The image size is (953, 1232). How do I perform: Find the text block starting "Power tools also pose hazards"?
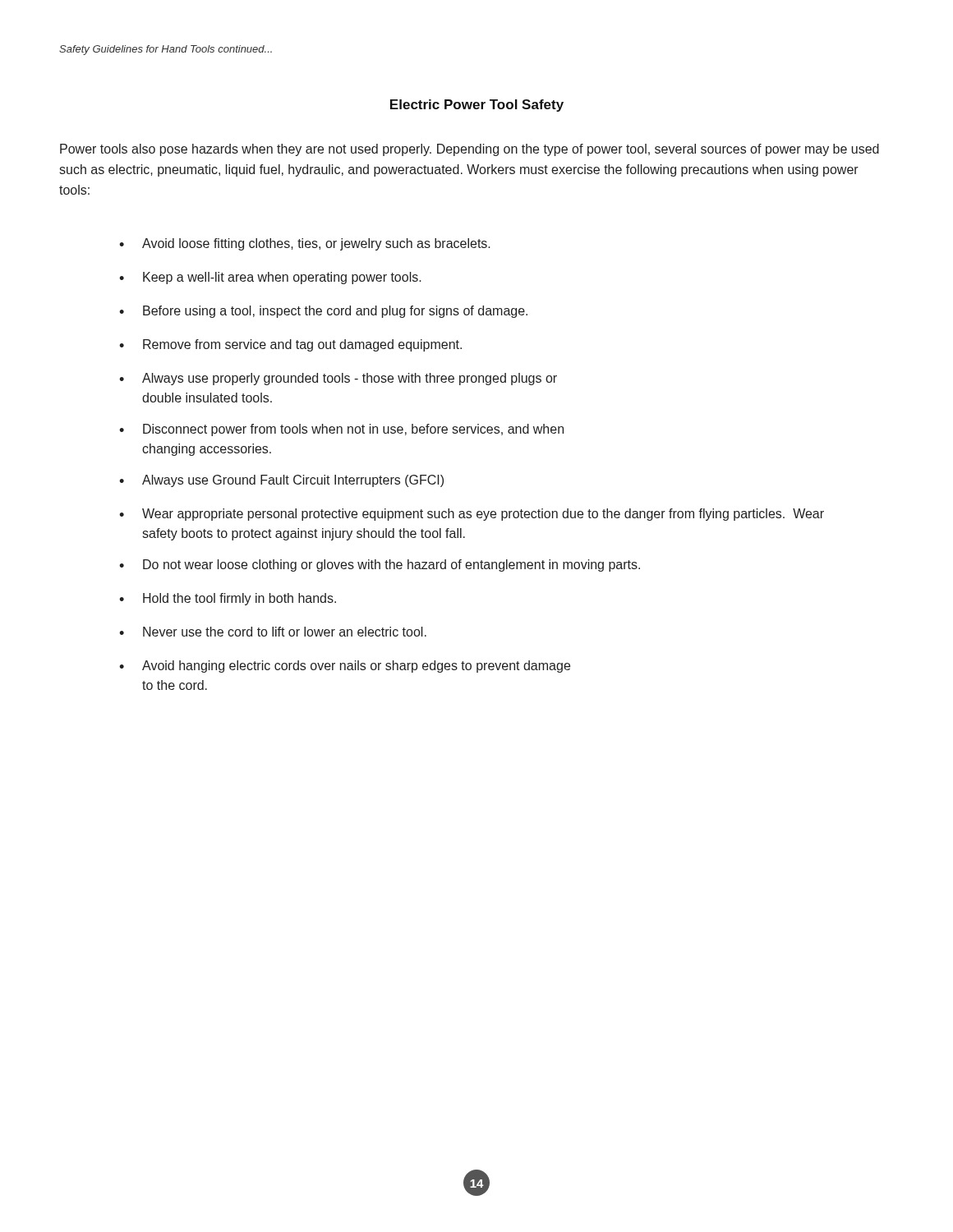click(x=469, y=169)
